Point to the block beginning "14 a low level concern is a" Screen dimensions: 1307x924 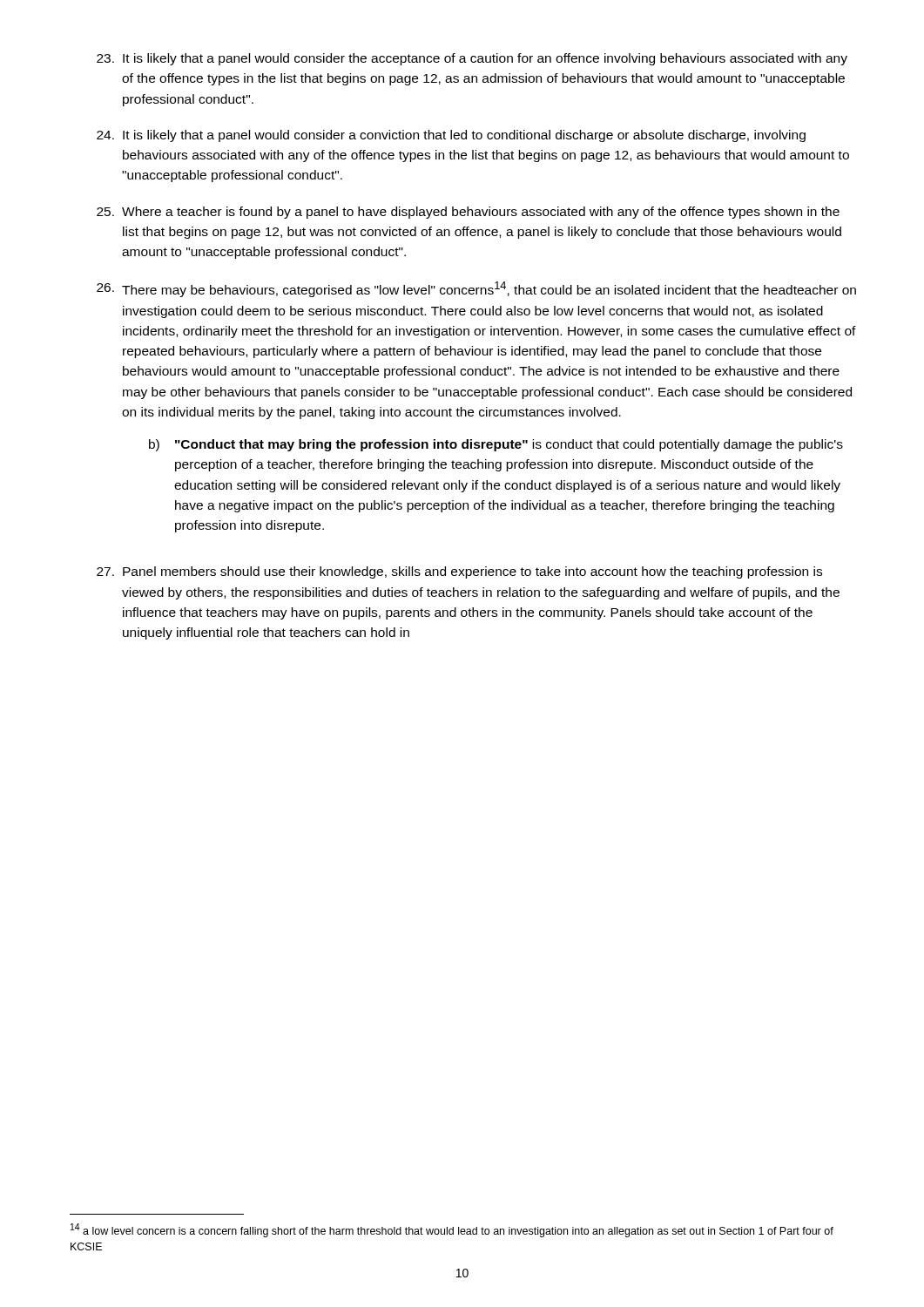451,1237
